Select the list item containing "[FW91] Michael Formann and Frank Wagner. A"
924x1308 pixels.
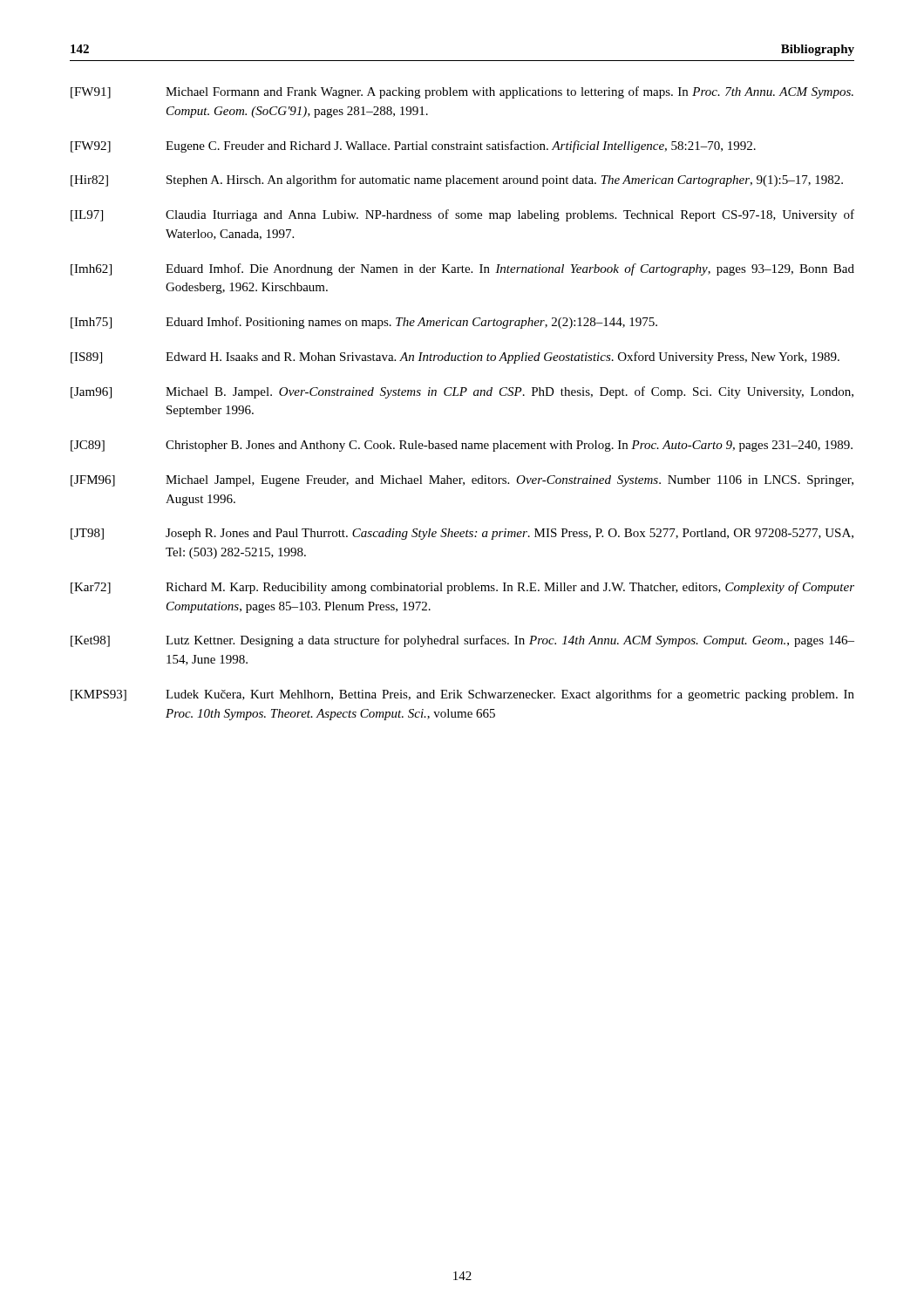point(462,102)
